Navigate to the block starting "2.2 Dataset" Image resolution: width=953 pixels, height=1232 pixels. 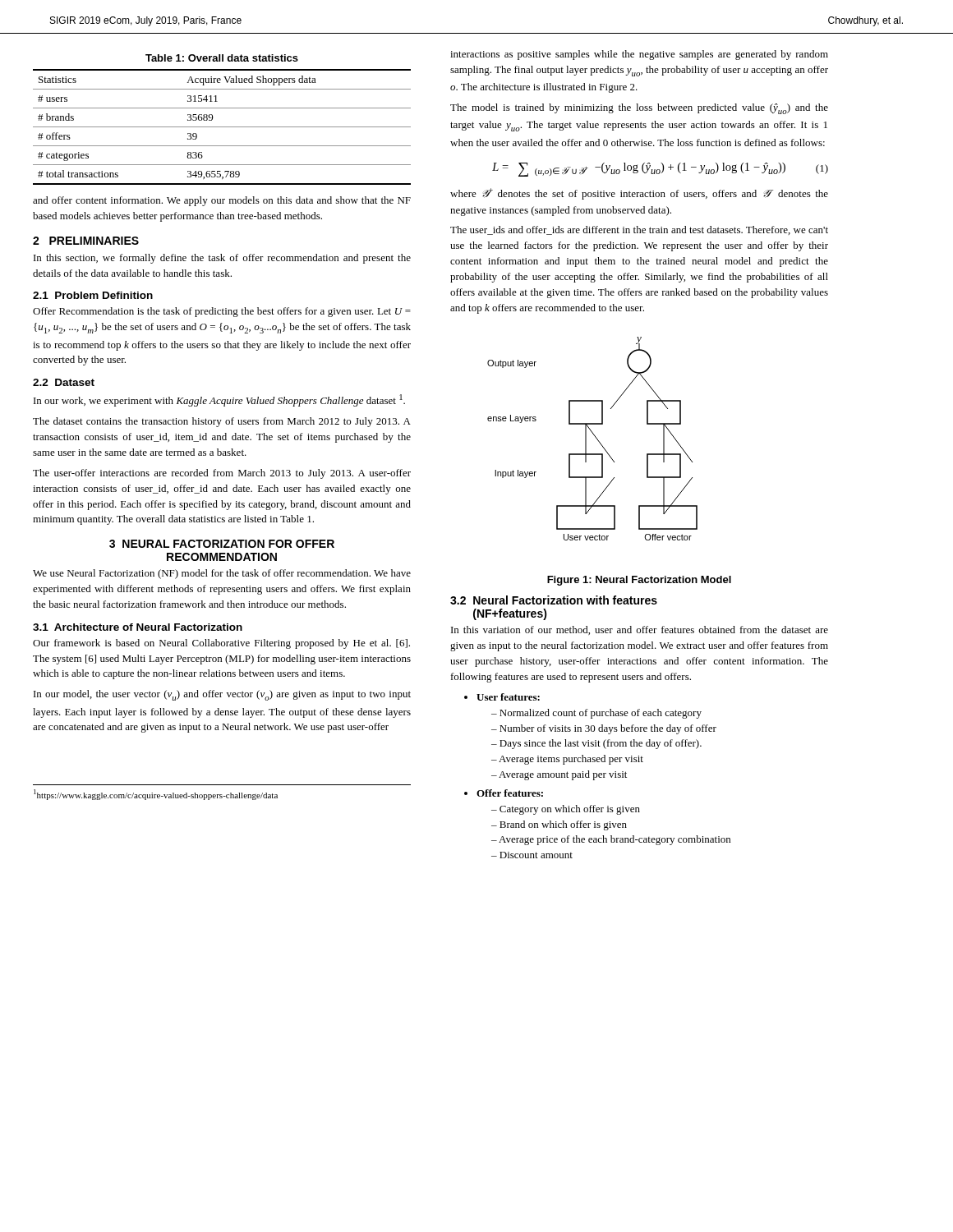[64, 383]
